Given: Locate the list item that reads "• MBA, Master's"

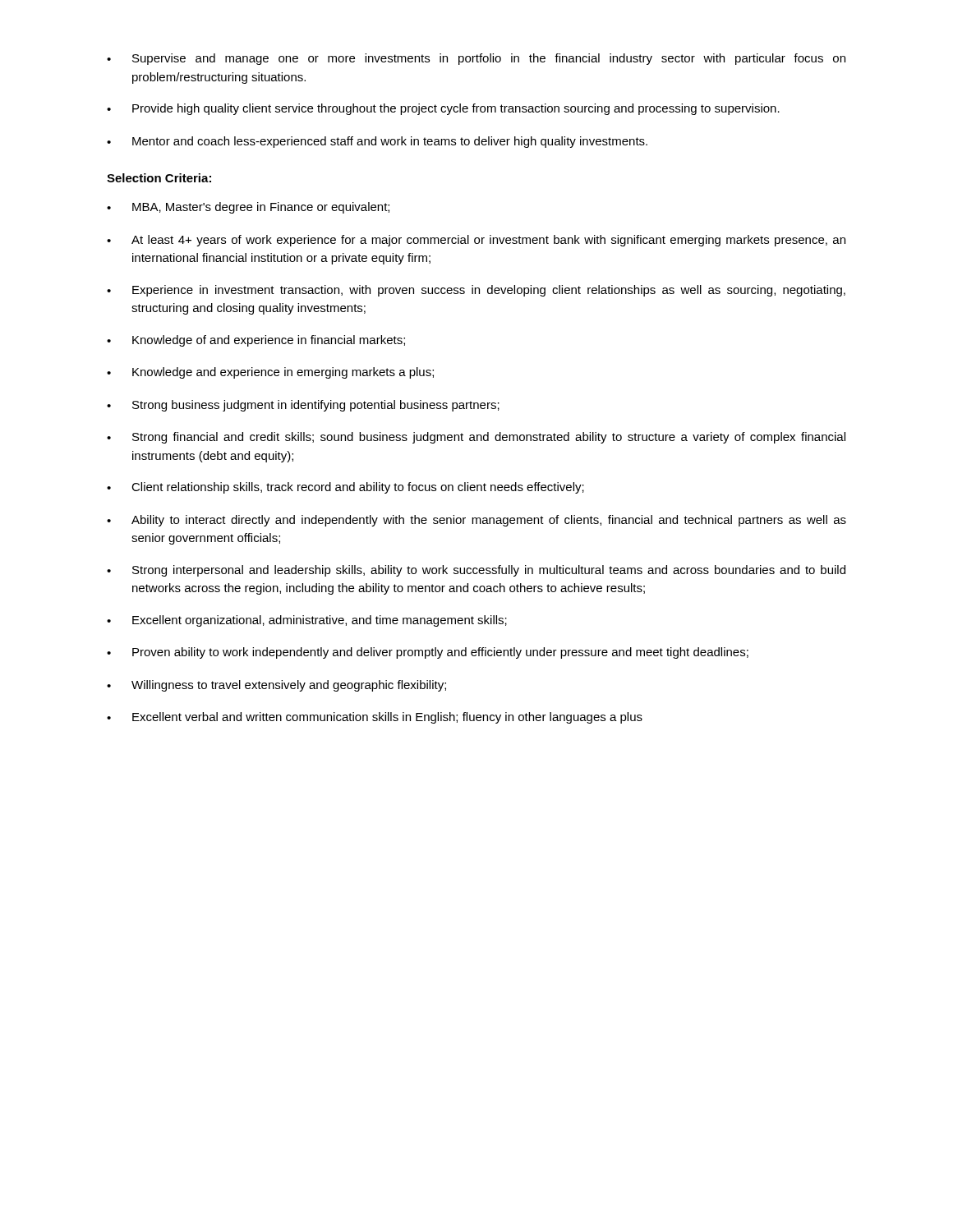Looking at the screenshot, I should pyautogui.click(x=248, y=208).
